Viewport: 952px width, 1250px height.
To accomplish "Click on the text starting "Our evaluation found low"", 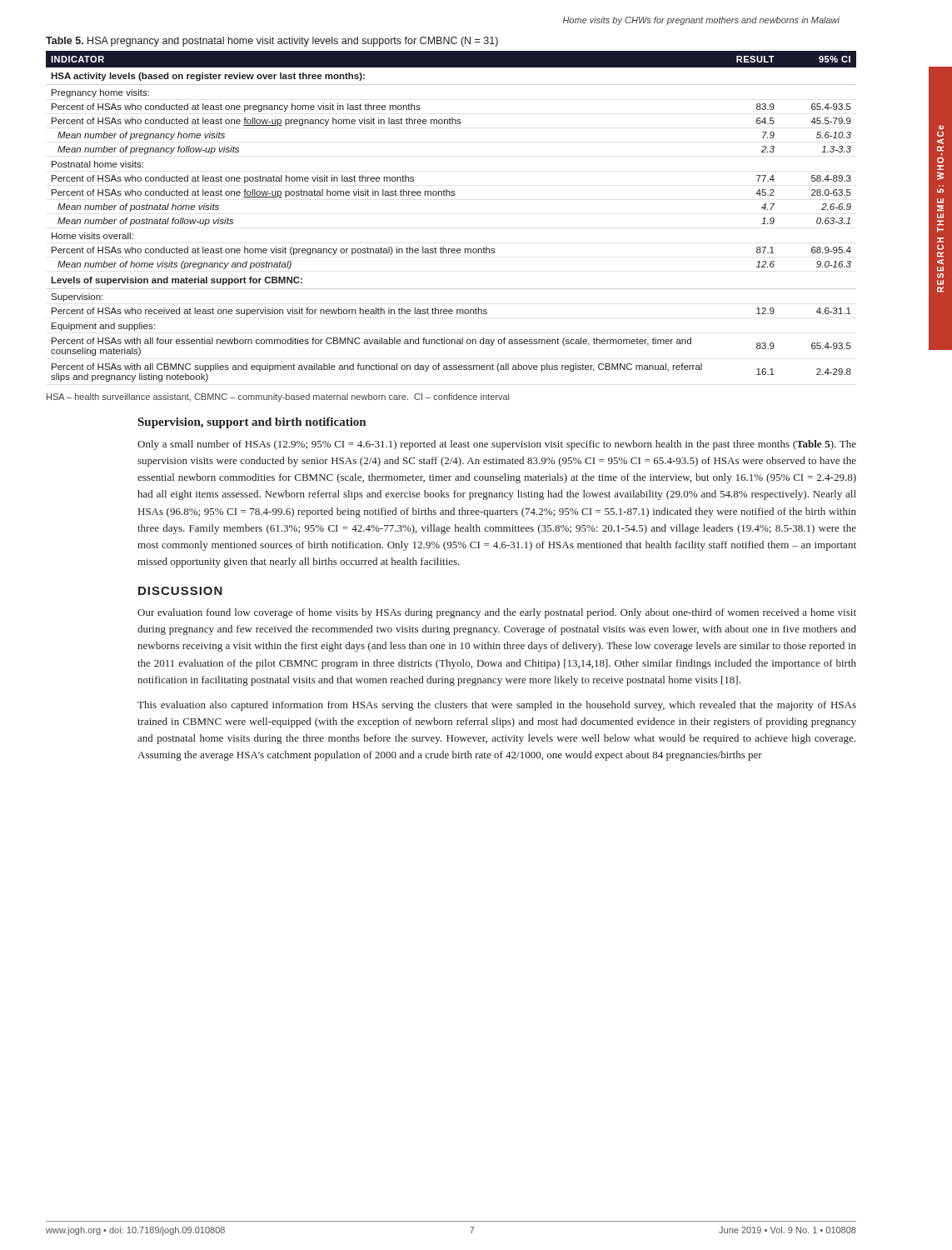I will [x=497, y=646].
